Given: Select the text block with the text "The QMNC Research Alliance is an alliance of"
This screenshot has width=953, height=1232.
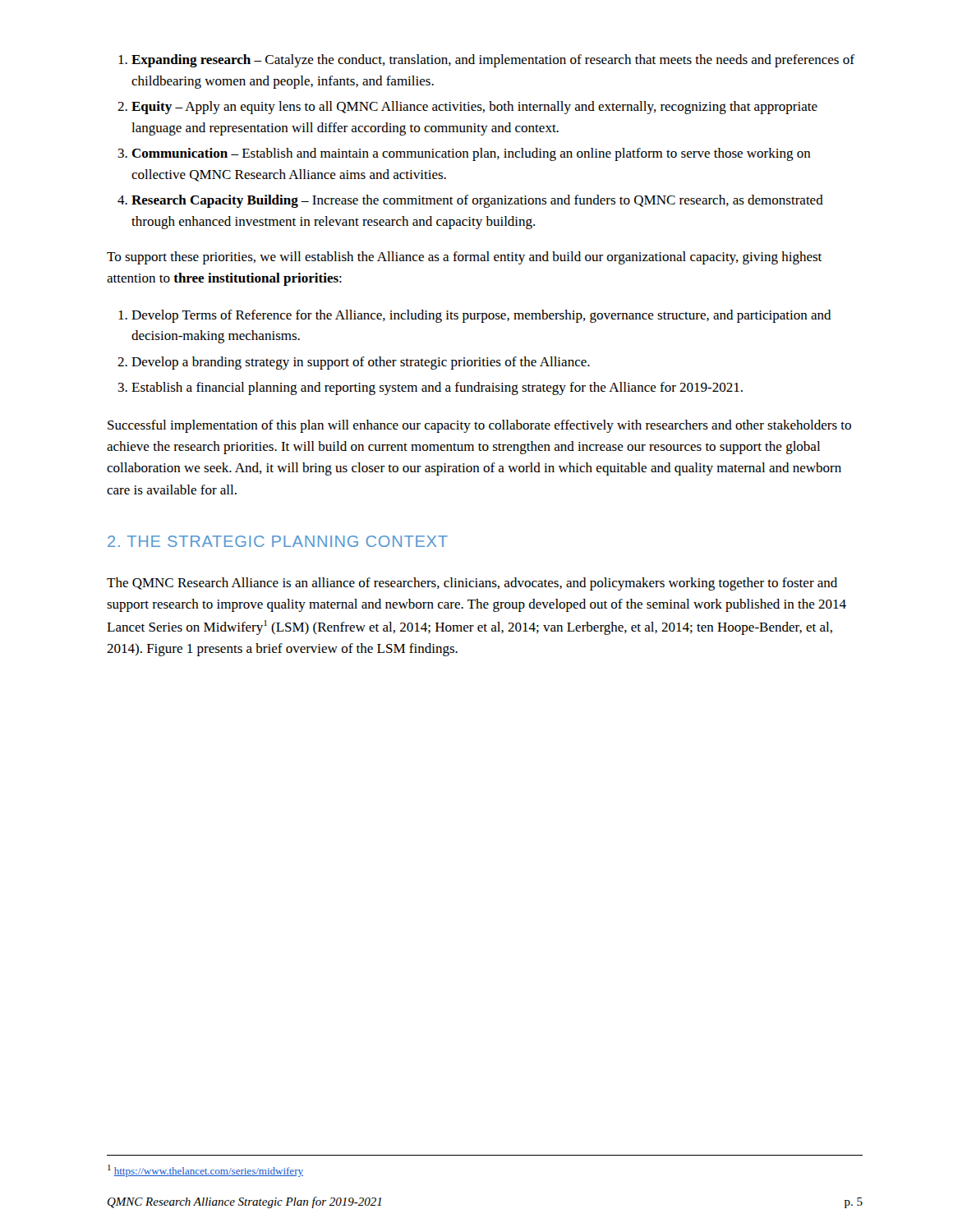Looking at the screenshot, I should (485, 616).
